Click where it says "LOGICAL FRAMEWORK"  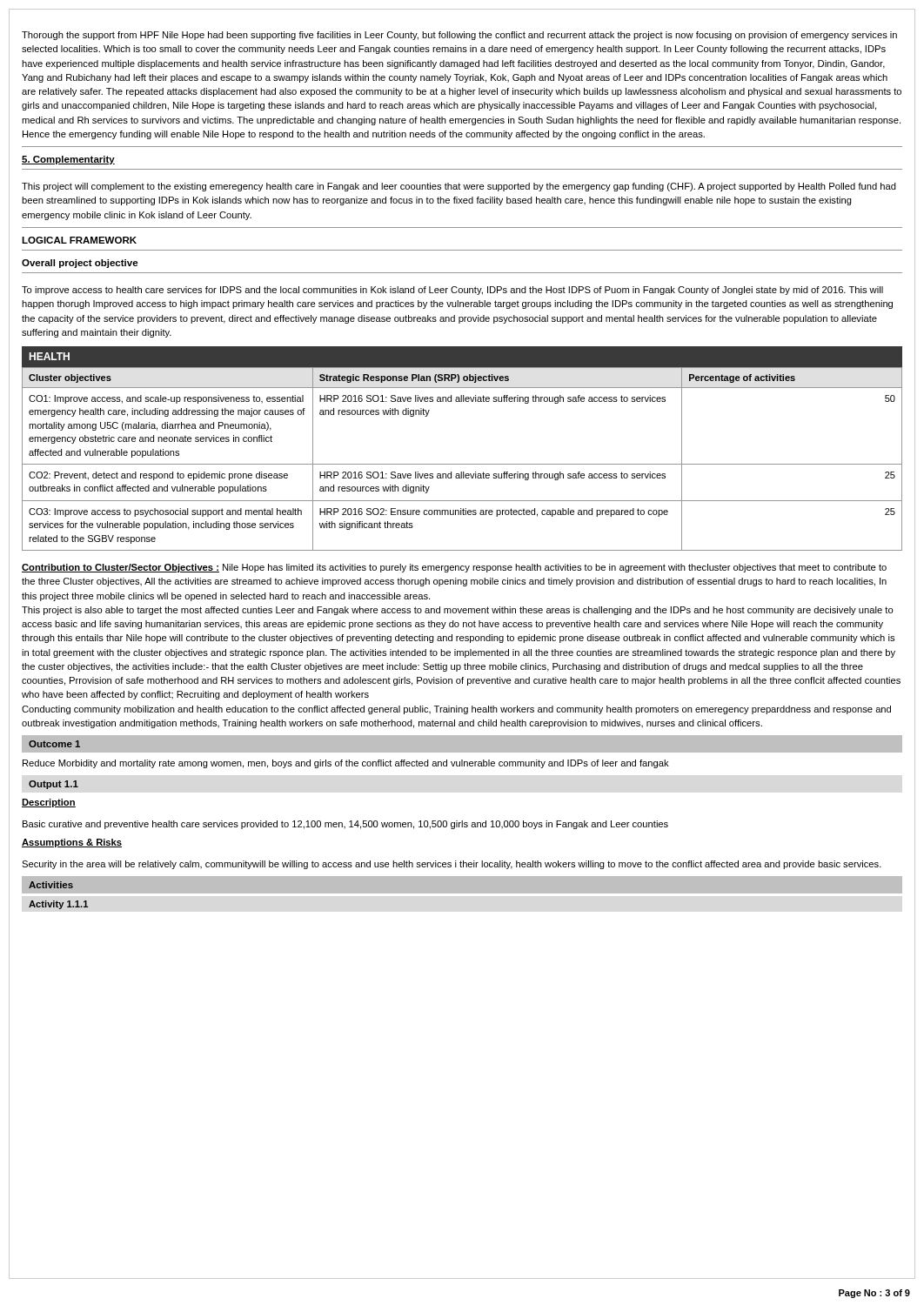pyautogui.click(x=462, y=240)
